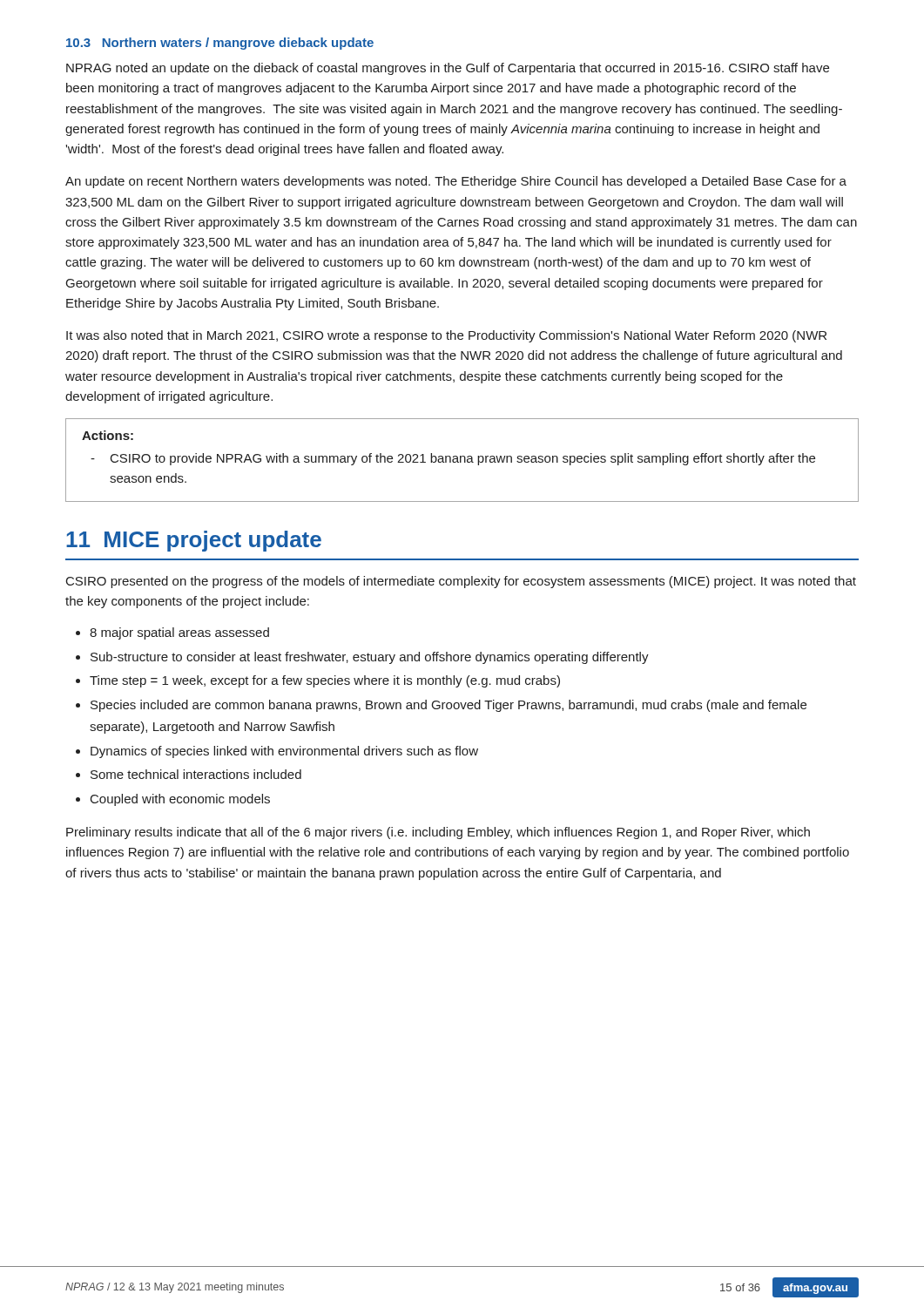The image size is (924, 1307).
Task: Locate the element starting "Time step = 1 week,"
Action: point(325,680)
